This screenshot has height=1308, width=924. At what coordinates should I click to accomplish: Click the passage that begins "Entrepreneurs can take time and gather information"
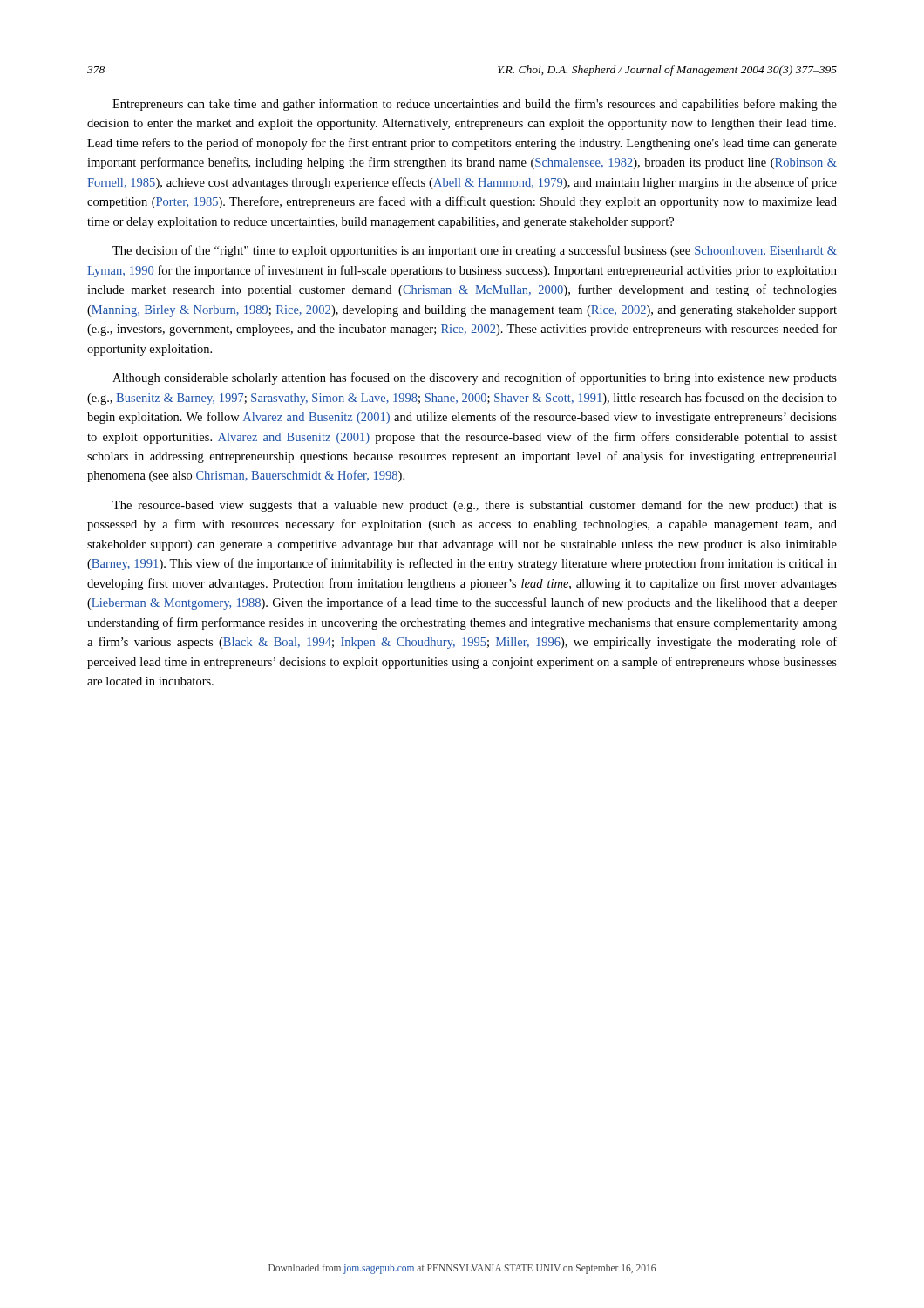coord(462,163)
